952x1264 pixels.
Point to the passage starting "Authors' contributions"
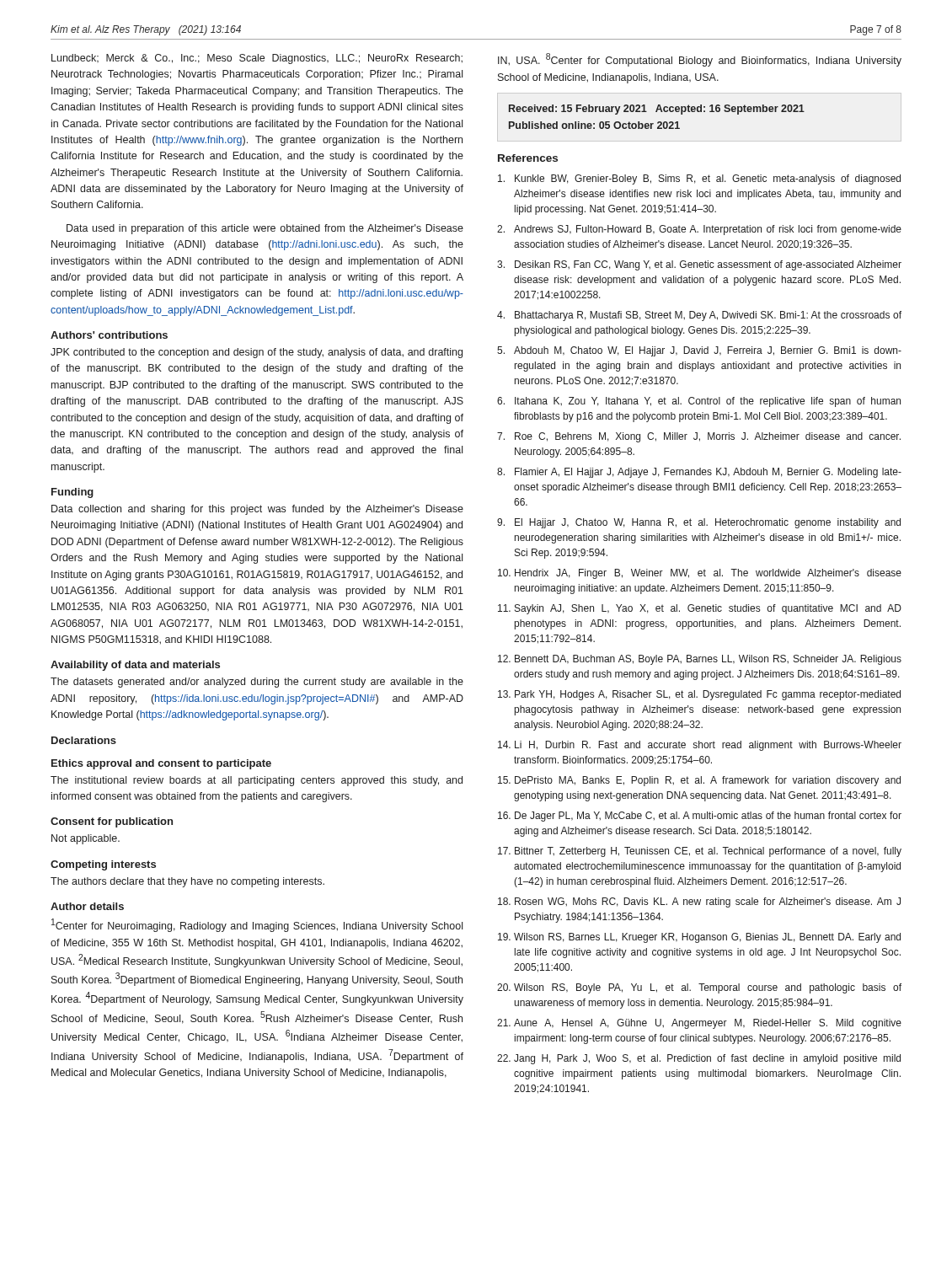pyautogui.click(x=109, y=335)
